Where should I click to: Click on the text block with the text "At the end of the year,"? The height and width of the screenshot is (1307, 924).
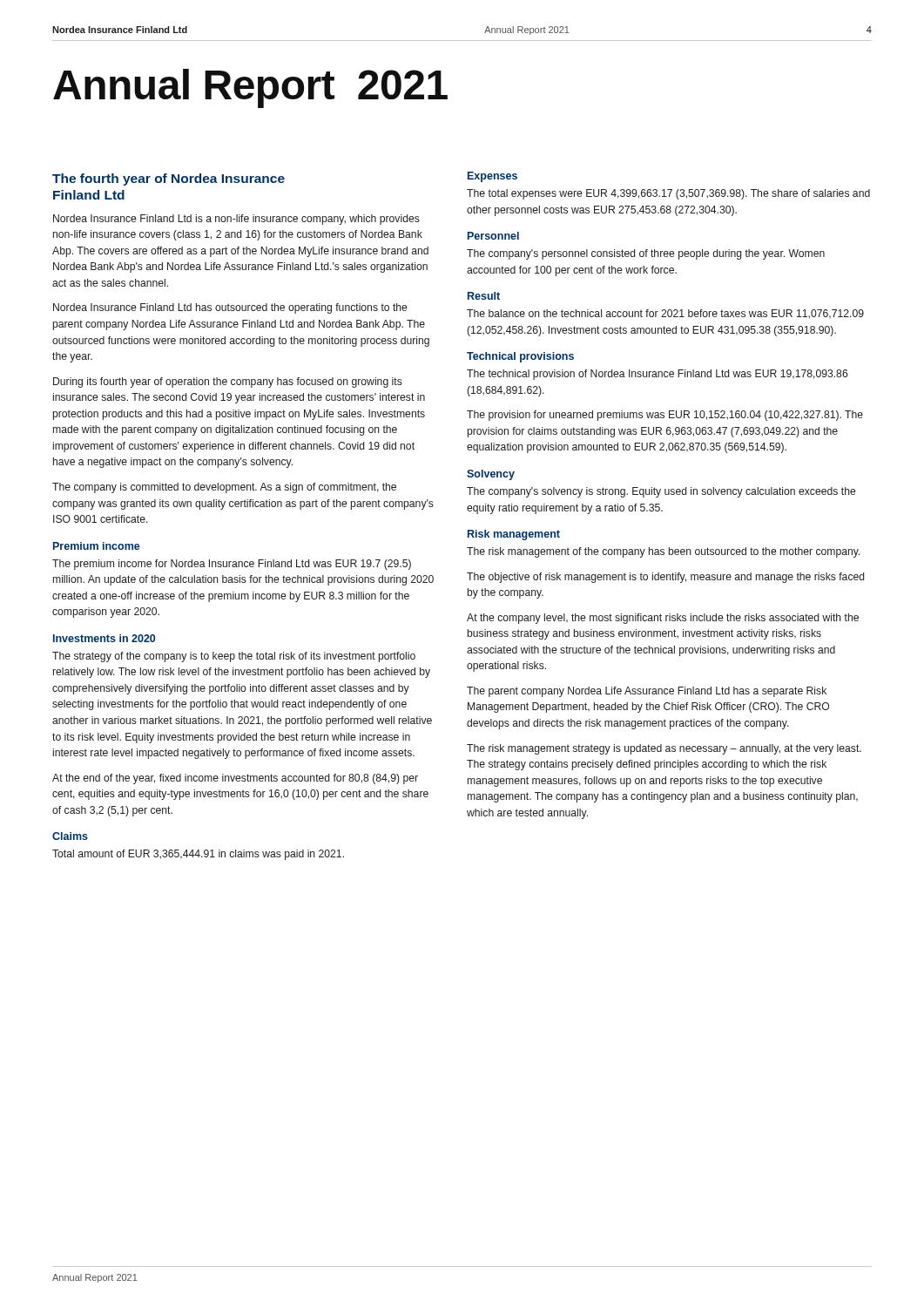pyautogui.click(x=244, y=794)
